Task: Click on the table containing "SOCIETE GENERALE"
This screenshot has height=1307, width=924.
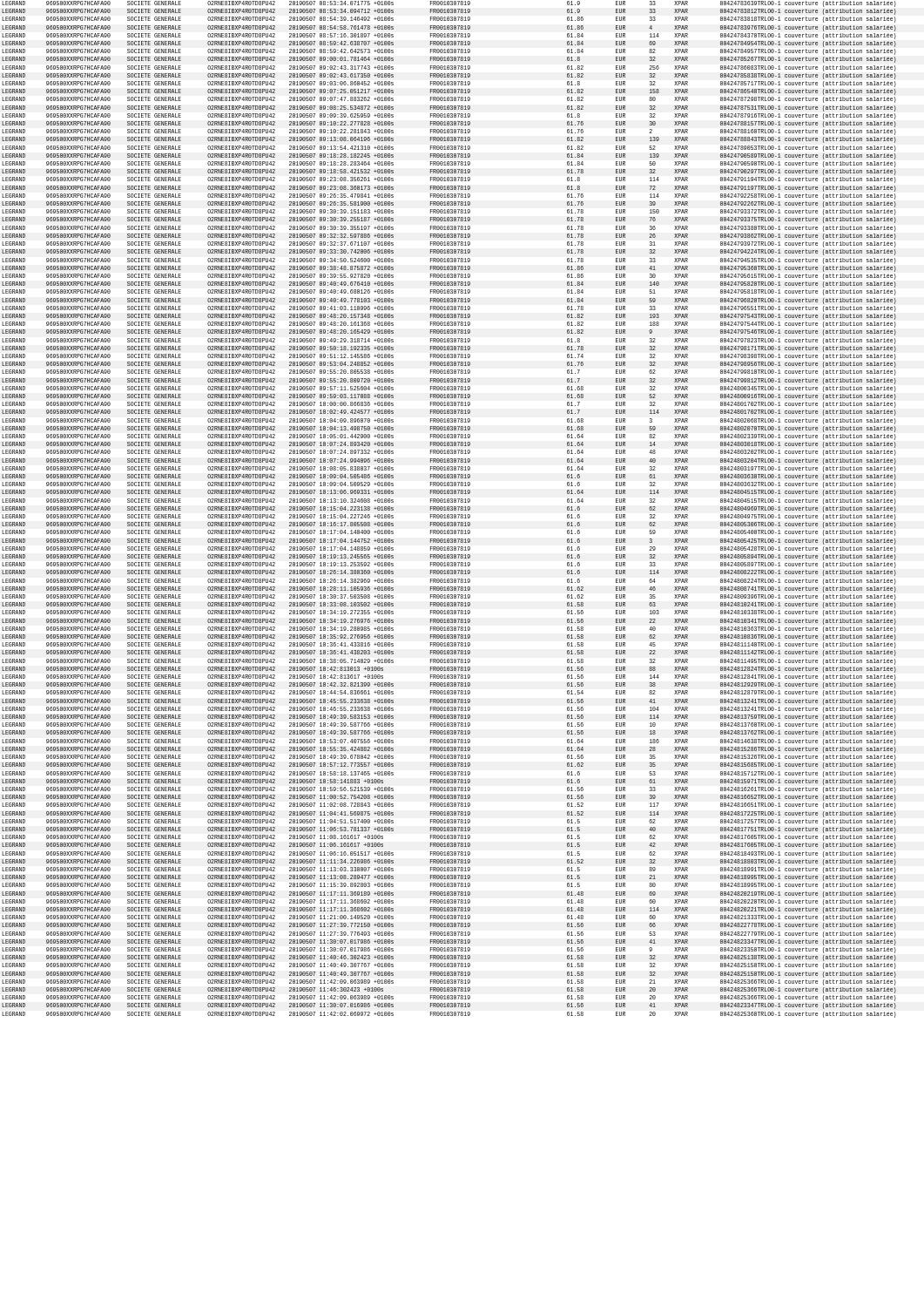Action: pyautogui.click(x=462, y=654)
